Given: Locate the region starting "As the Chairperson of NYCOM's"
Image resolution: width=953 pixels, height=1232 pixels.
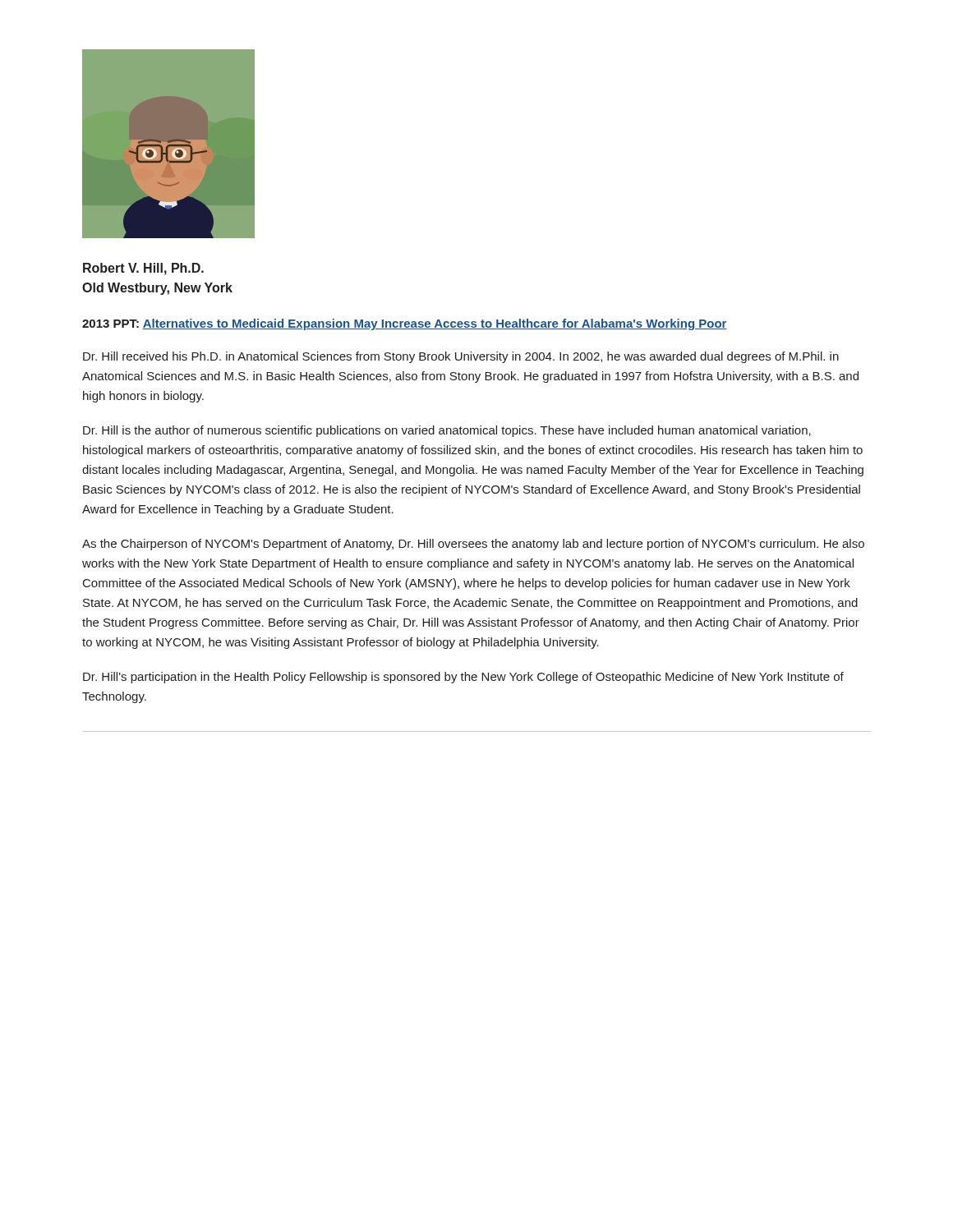Looking at the screenshot, I should pyautogui.click(x=476, y=593).
